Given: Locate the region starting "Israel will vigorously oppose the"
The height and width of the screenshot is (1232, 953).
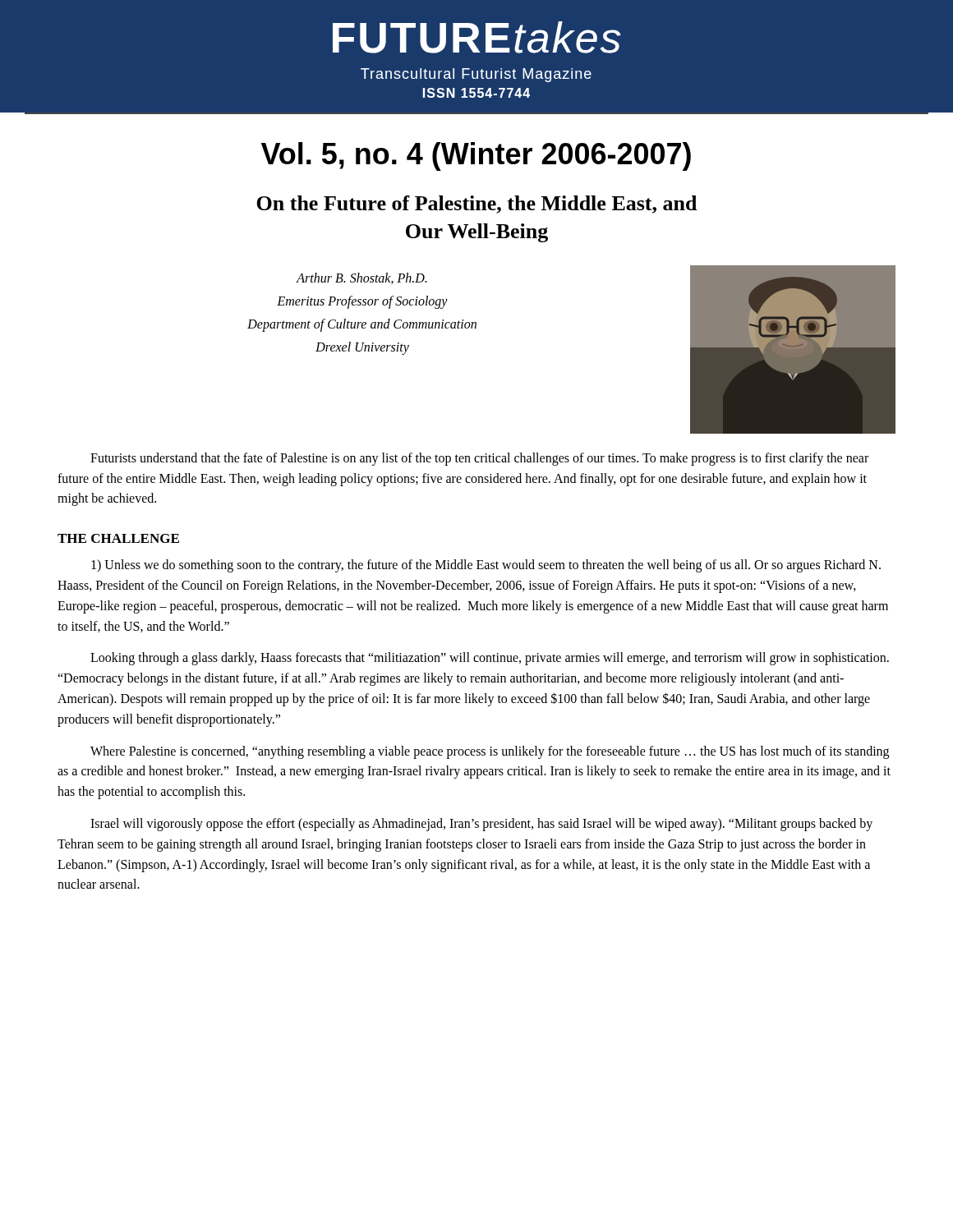Looking at the screenshot, I should (465, 854).
